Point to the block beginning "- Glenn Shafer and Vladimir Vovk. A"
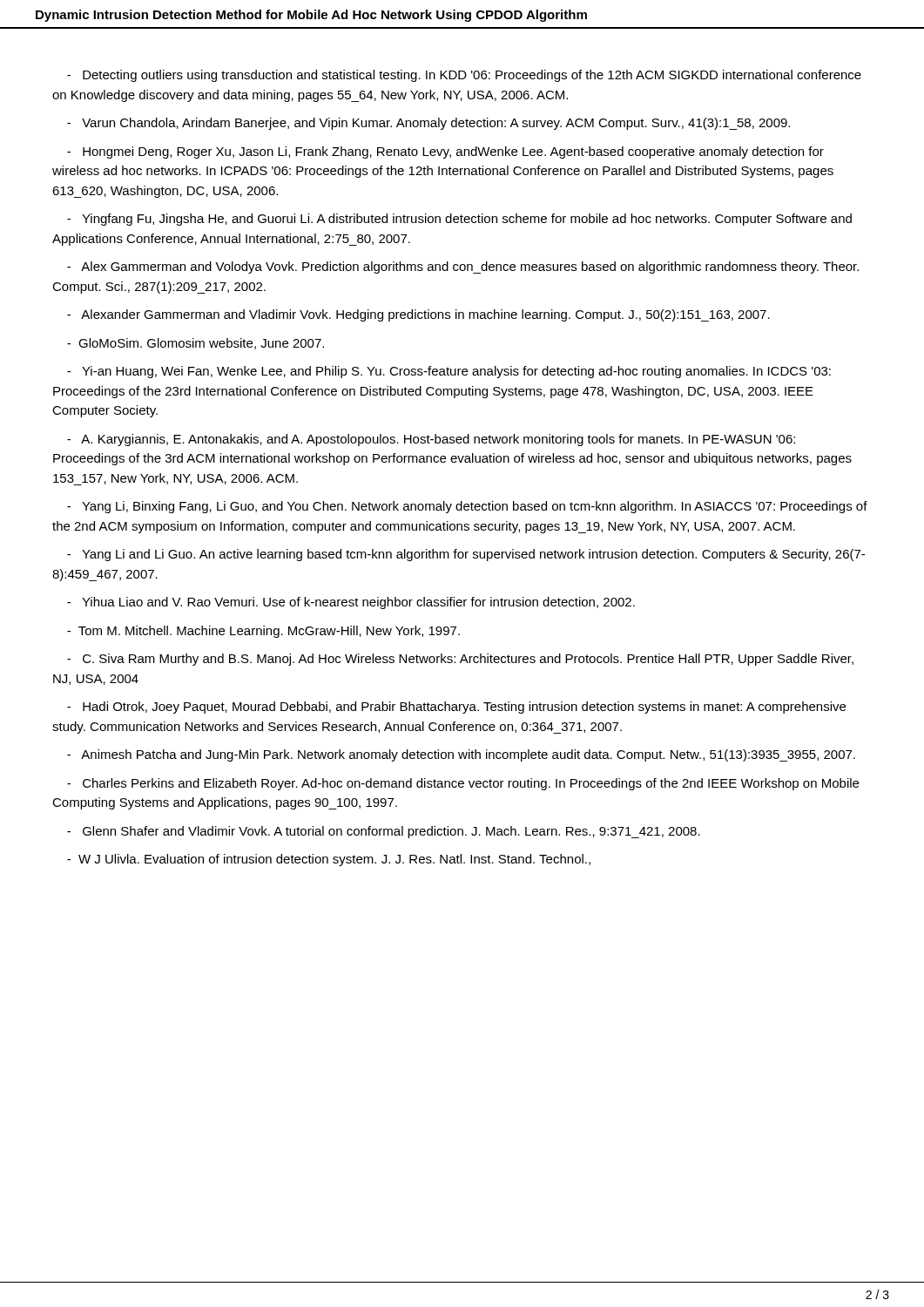 click(x=462, y=831)
